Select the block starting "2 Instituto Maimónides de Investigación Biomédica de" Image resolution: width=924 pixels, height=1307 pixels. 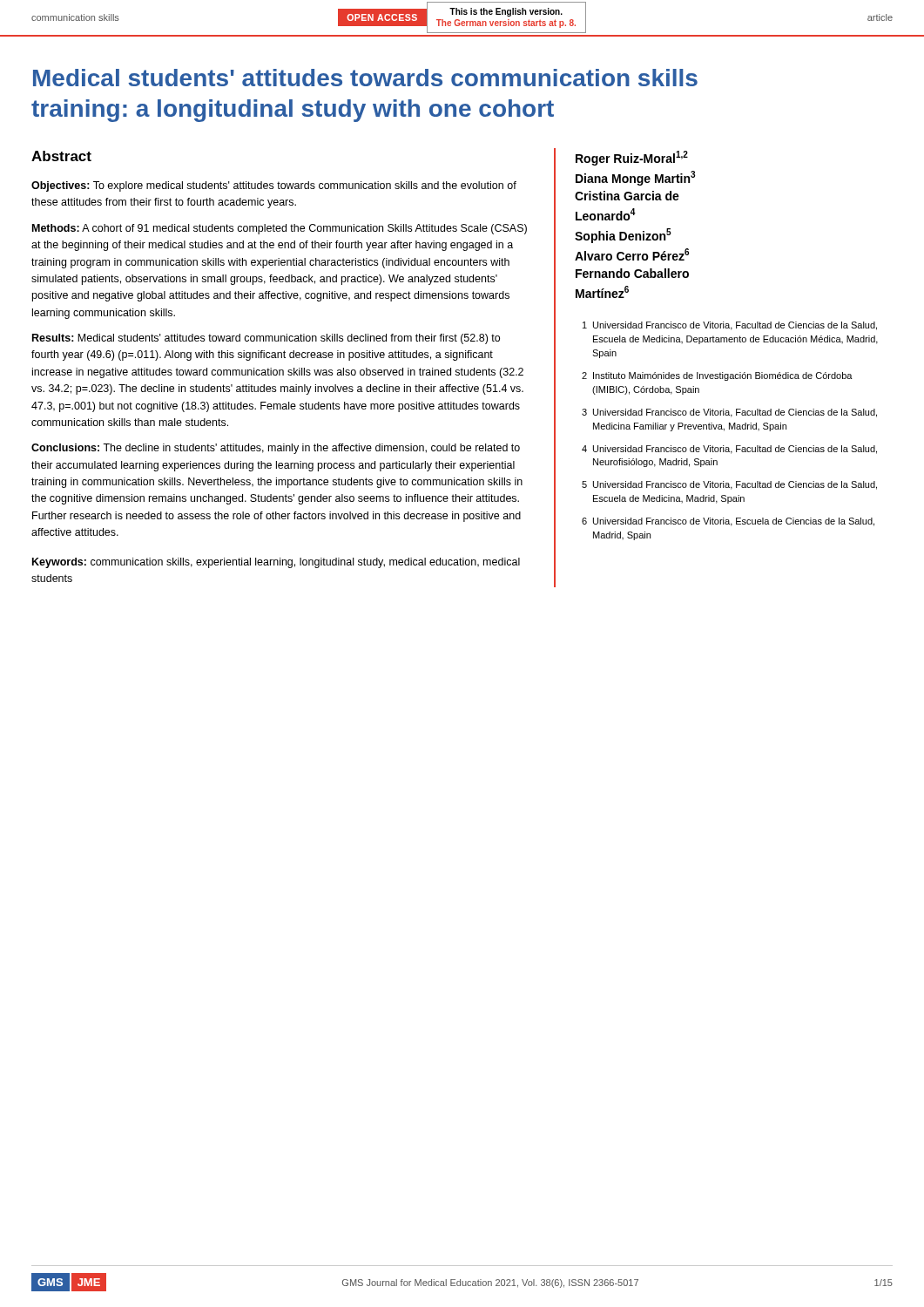click(x=729, y=383)
